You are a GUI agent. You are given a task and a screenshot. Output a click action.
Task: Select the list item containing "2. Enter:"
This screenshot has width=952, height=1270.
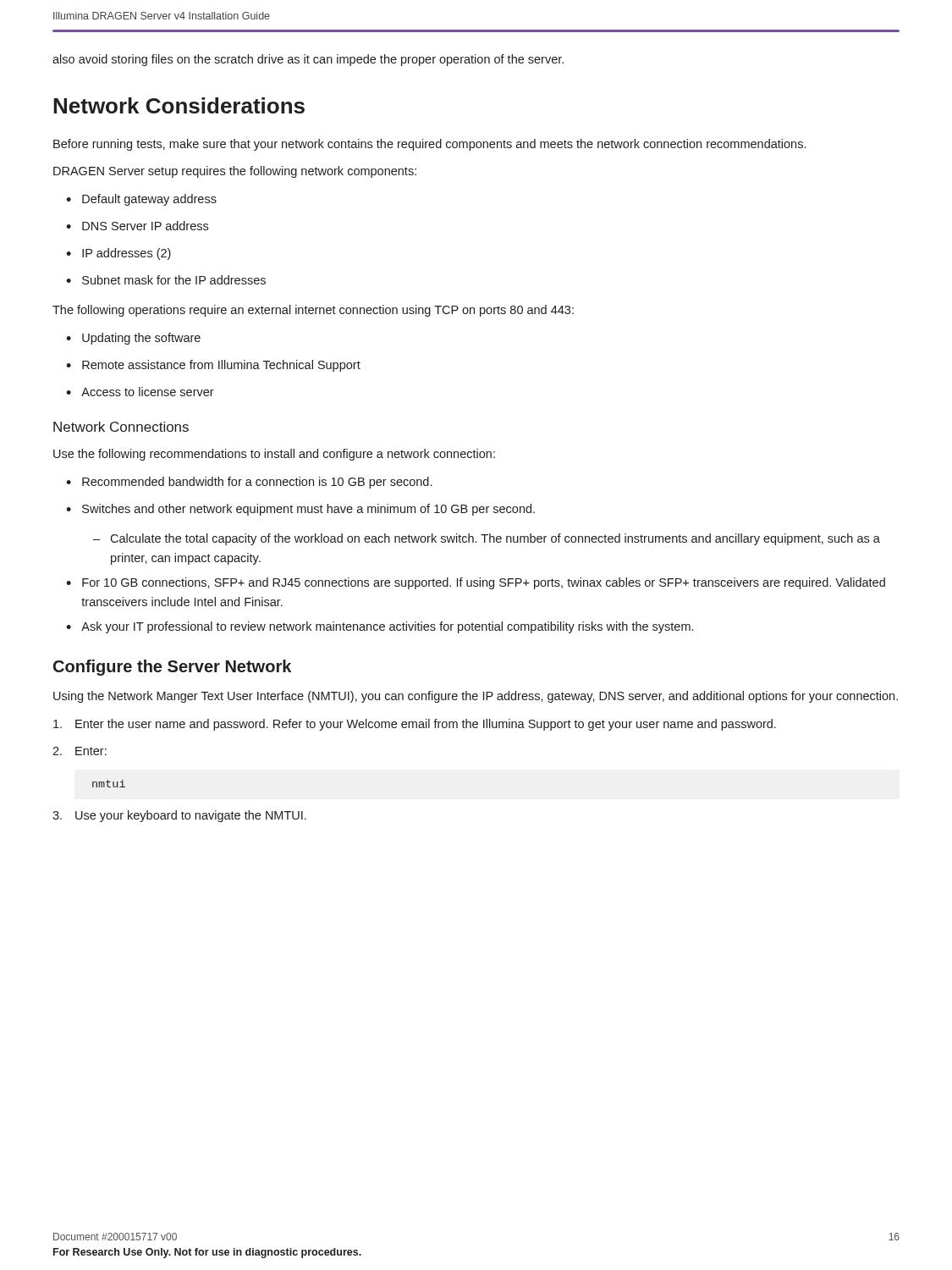(80, 751)
